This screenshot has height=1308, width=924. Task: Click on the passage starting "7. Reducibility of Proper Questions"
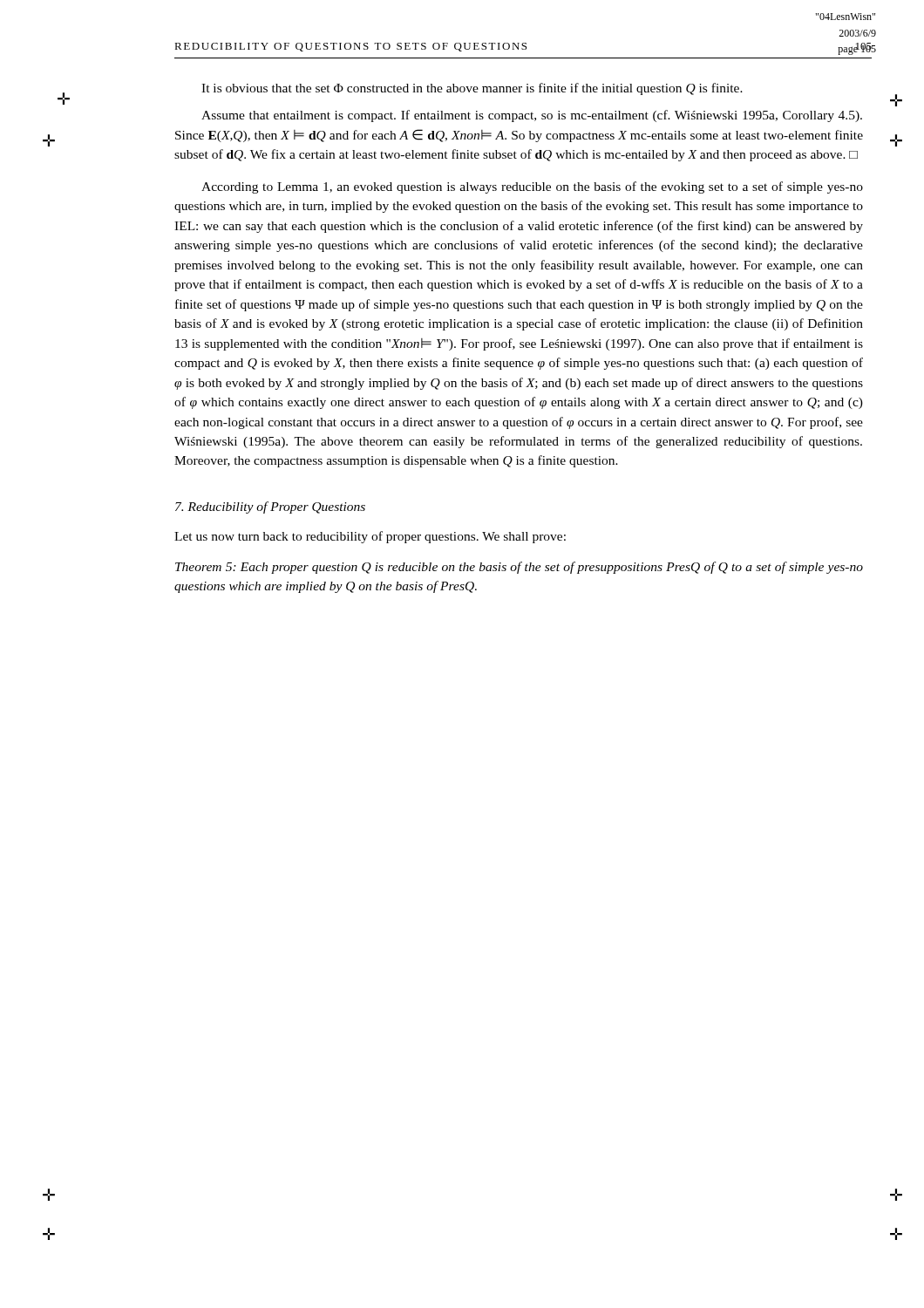tap(270, 506)
